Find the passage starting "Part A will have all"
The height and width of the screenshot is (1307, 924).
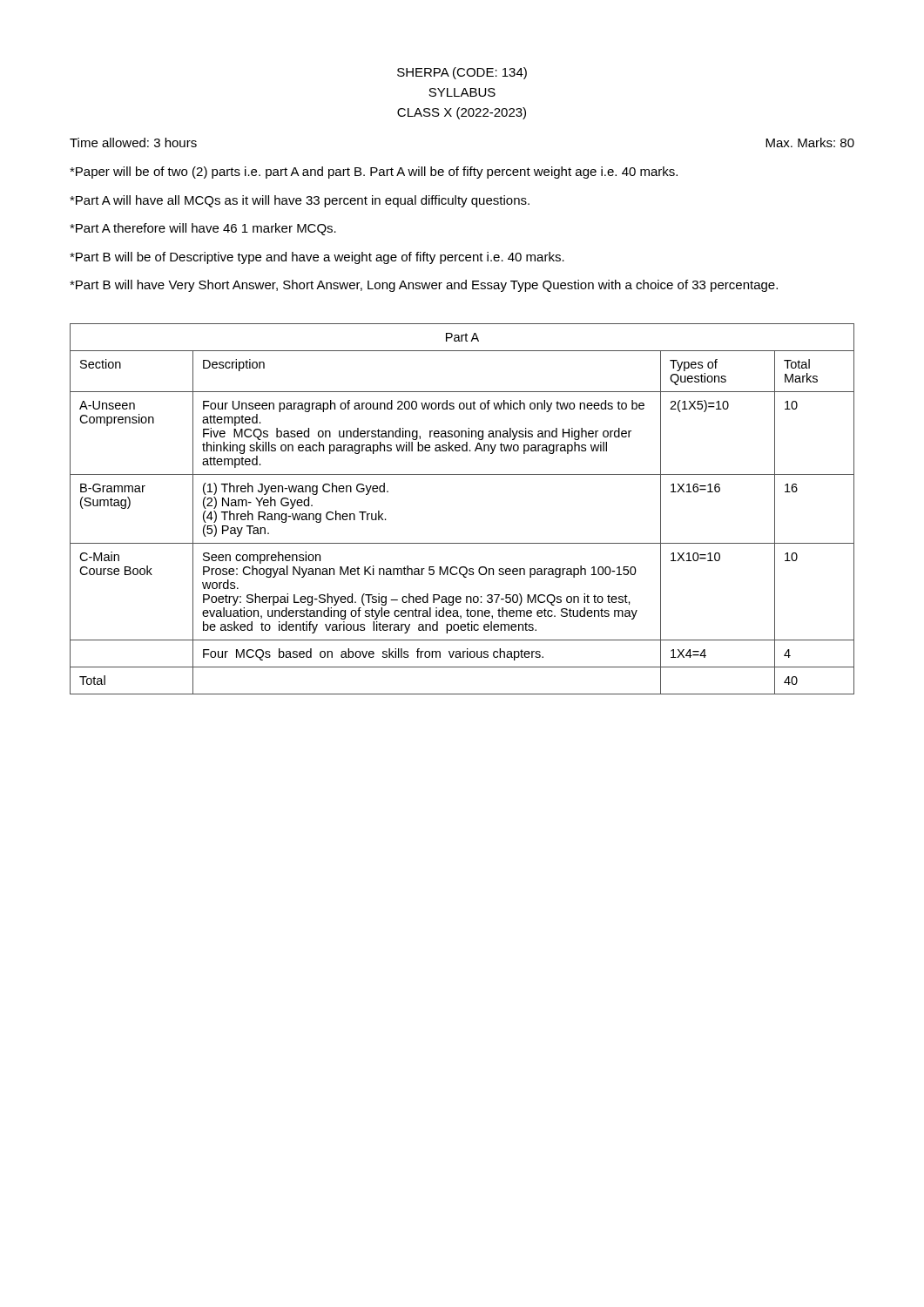[x=300, y=200]
